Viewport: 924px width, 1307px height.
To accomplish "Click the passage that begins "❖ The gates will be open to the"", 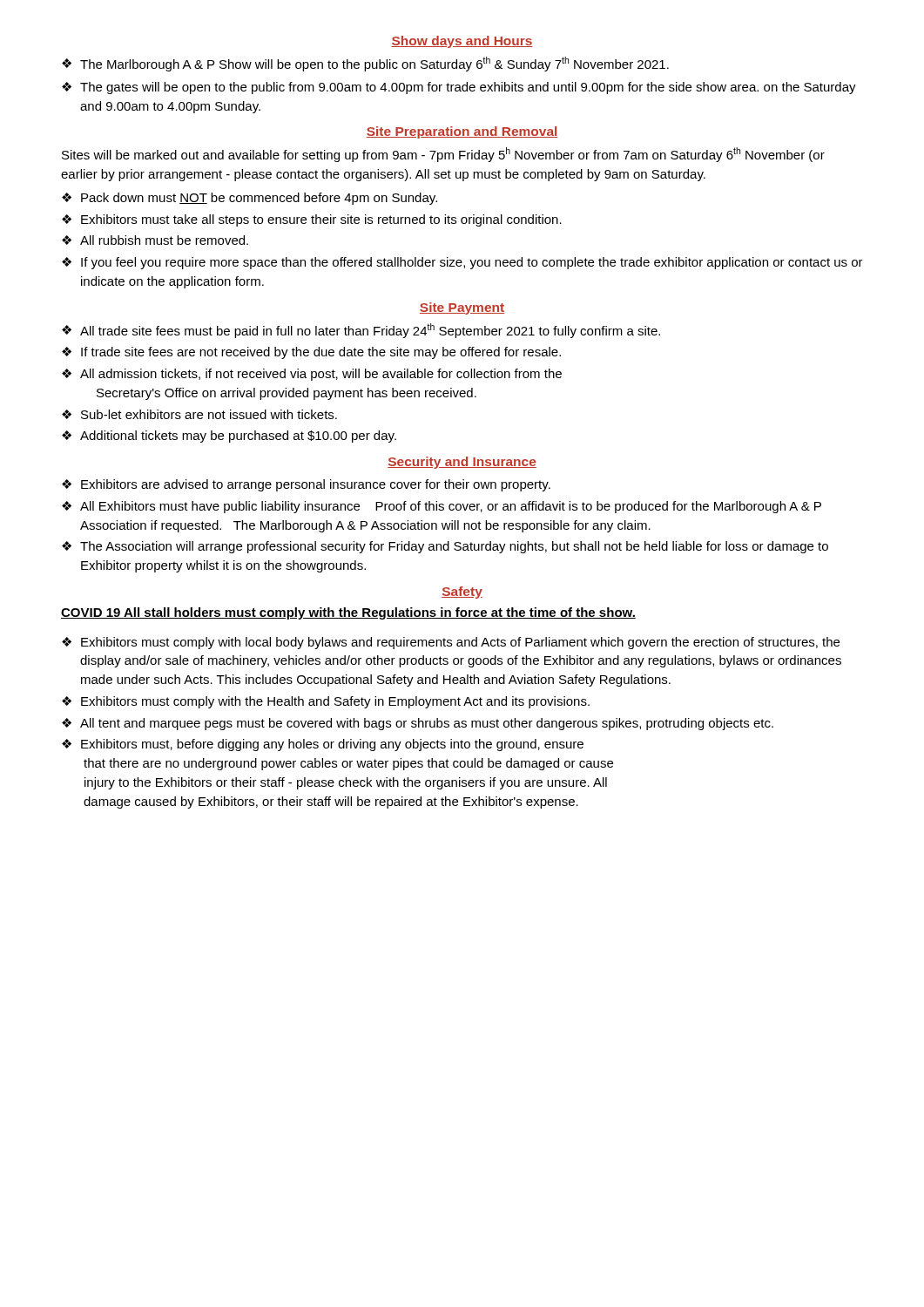I will point(462,96).
